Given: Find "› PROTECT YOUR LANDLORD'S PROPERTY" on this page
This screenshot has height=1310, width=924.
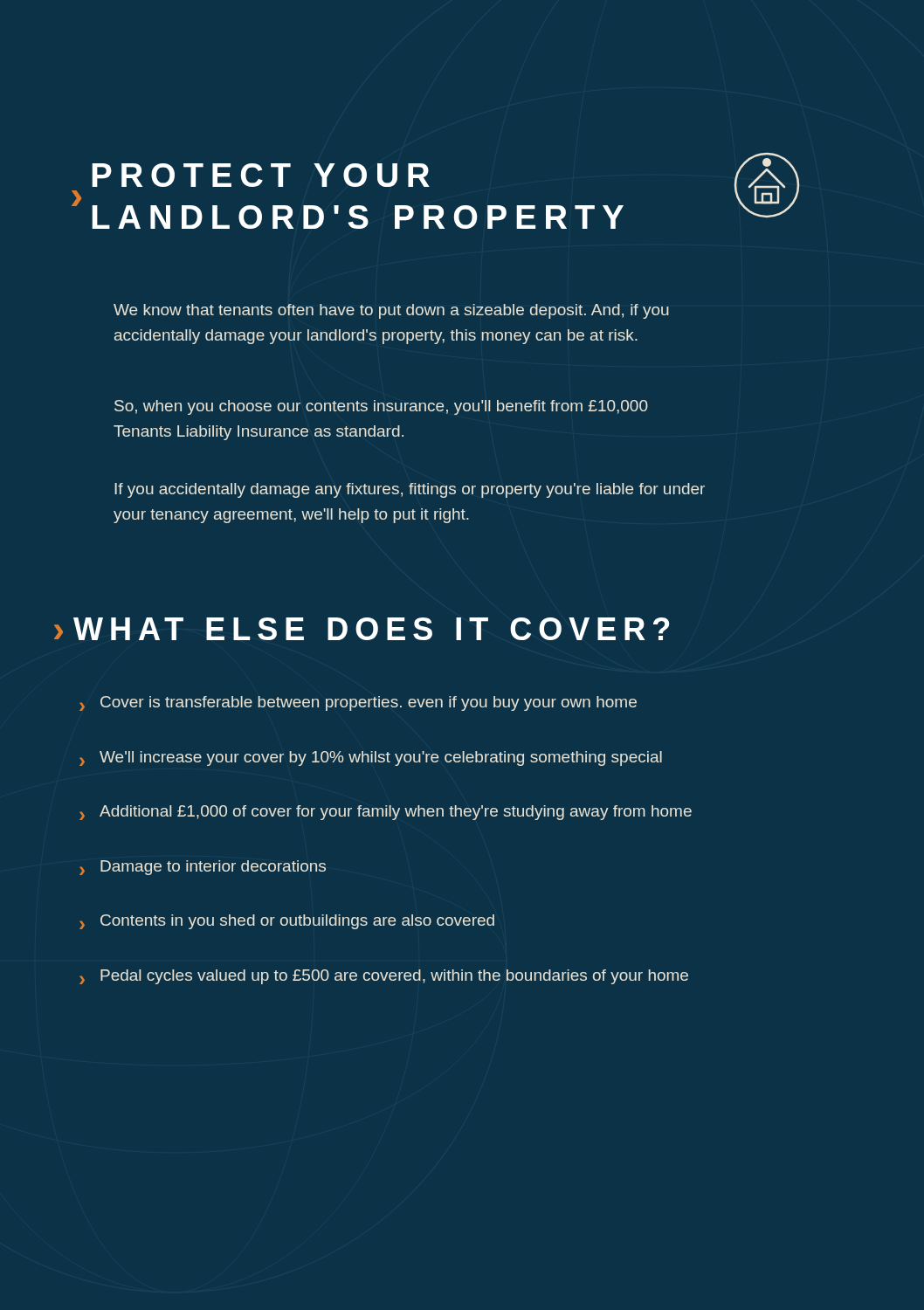Looking at the screenshot, I should (428, 197).
